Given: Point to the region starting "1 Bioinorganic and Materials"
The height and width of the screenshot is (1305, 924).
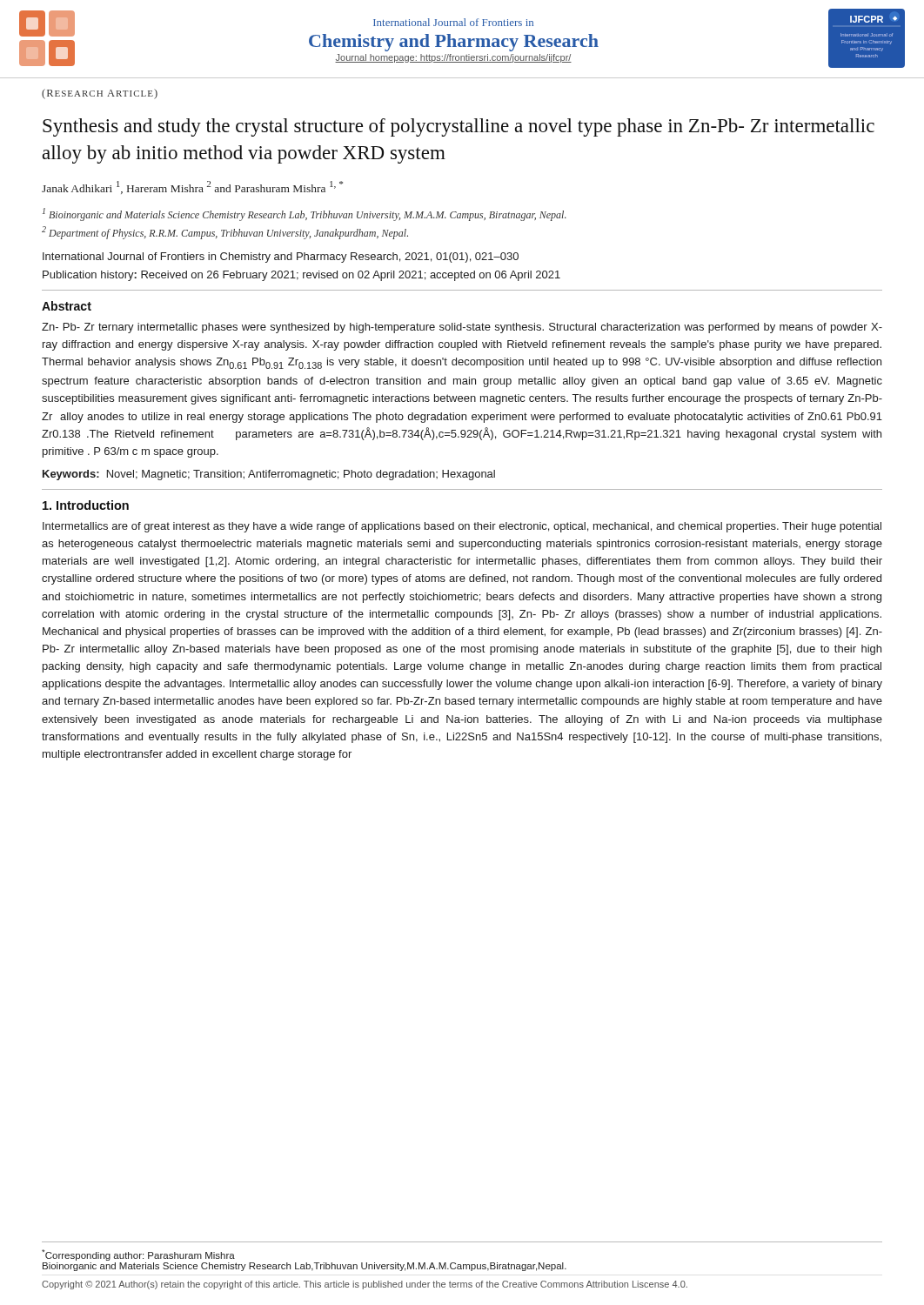Looking at the screenshot, I should pos(304,222).
